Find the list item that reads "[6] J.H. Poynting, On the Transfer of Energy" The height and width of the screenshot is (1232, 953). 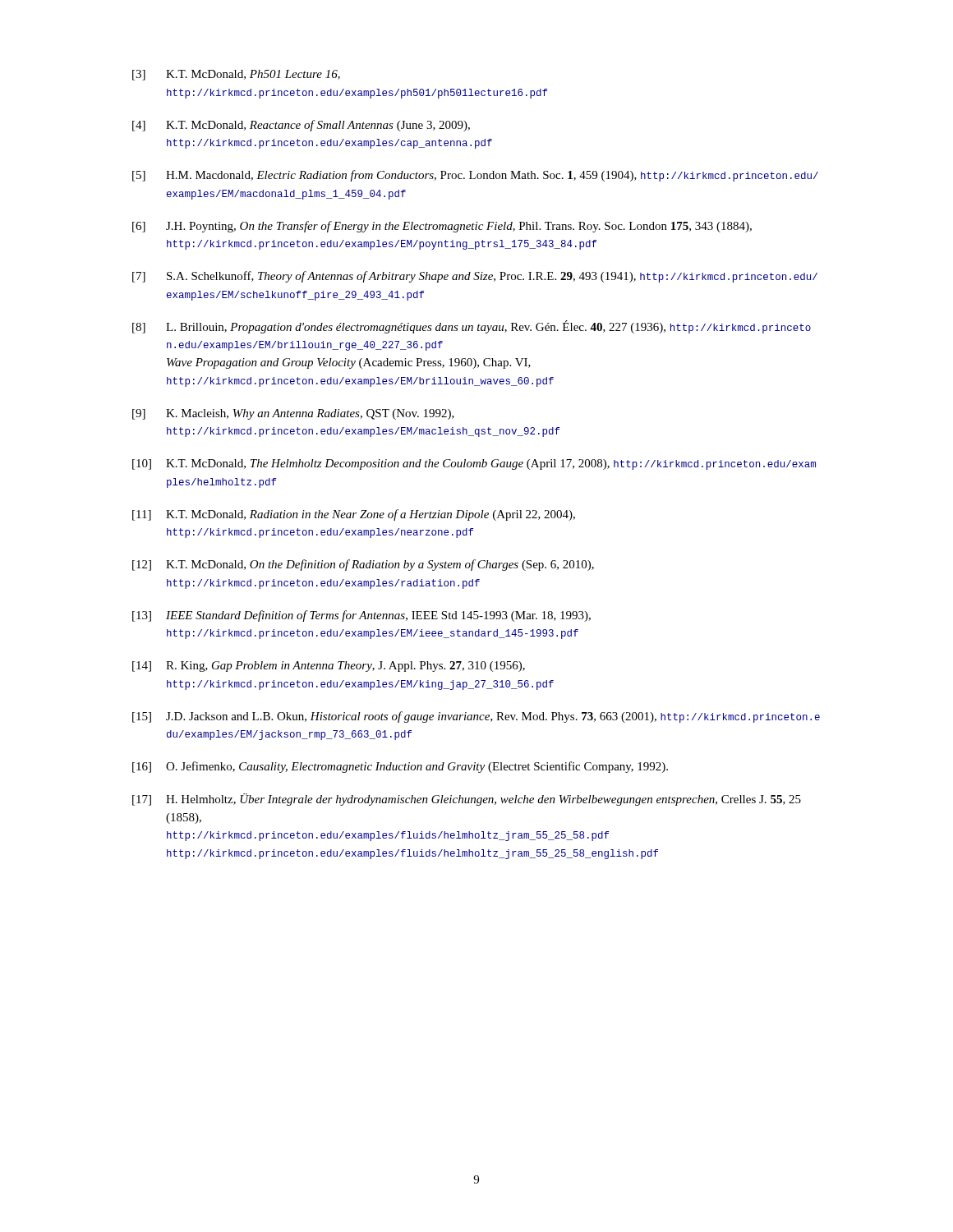[x=476, y=235]
